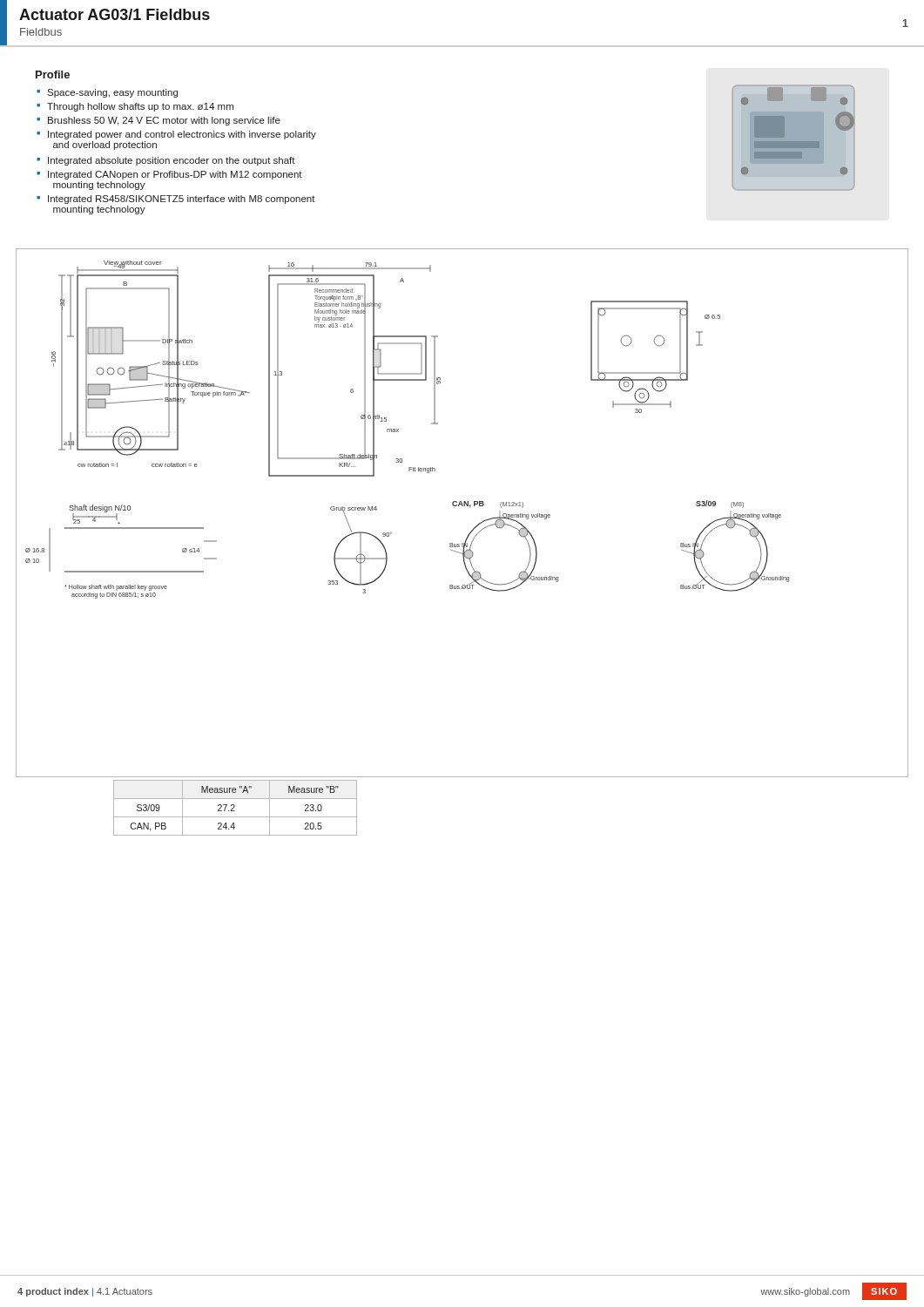Select the engineering diagram
The height and width of the screenshot is (1307, 924).
(x=462, y=513)
